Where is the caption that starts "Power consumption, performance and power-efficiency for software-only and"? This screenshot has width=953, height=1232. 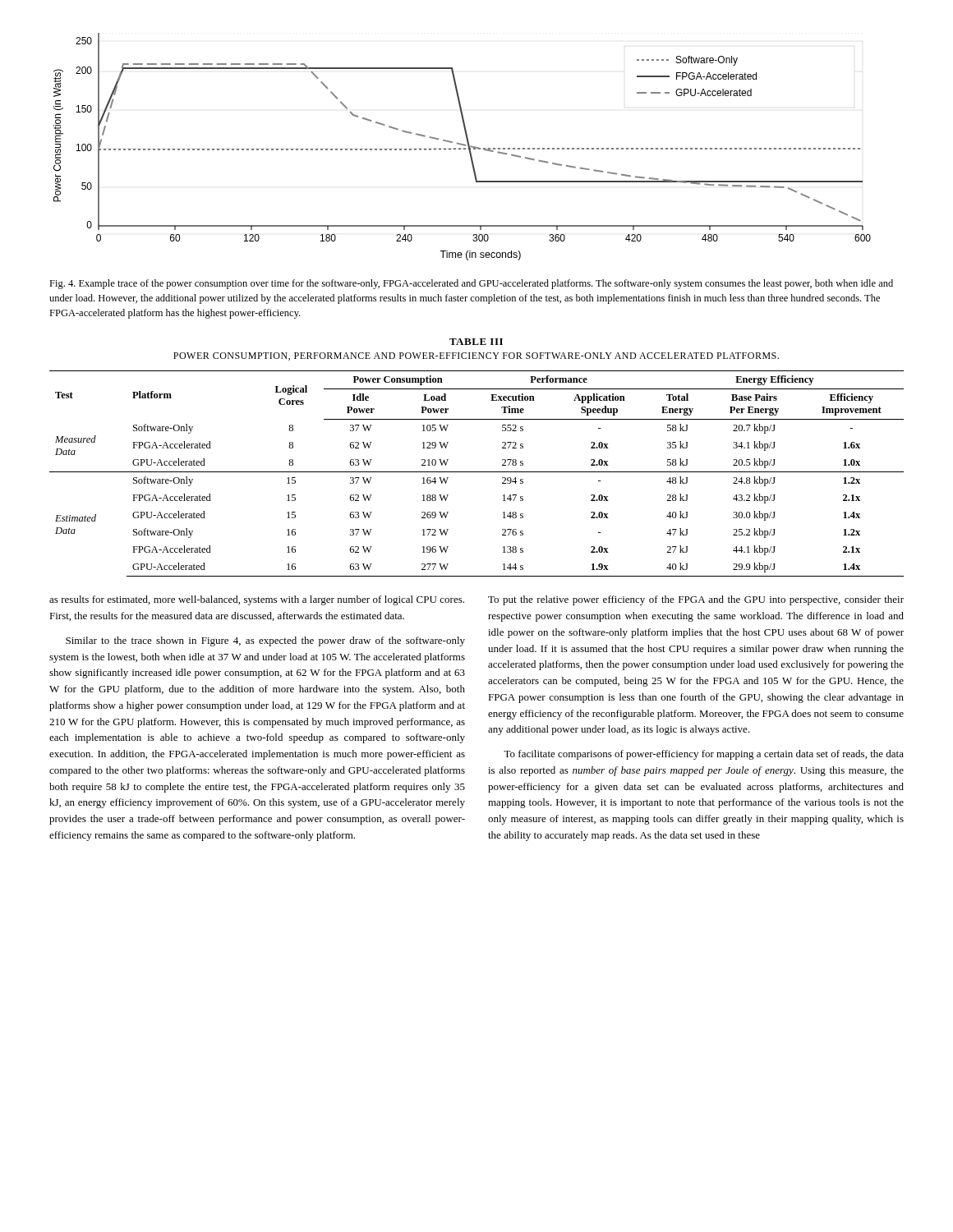(x=476, y=356)
